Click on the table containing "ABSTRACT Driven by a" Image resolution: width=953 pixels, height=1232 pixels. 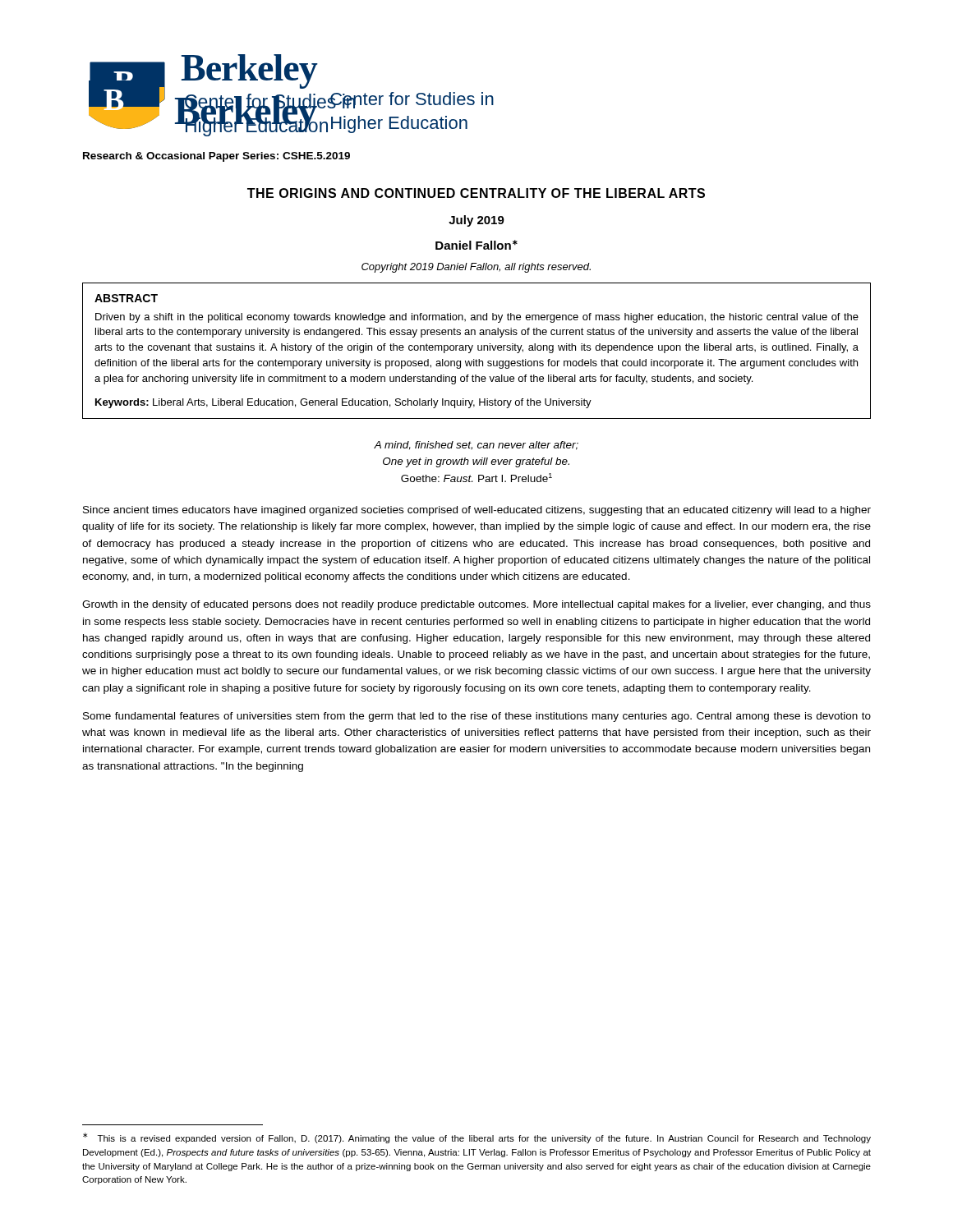coord(476,350)
